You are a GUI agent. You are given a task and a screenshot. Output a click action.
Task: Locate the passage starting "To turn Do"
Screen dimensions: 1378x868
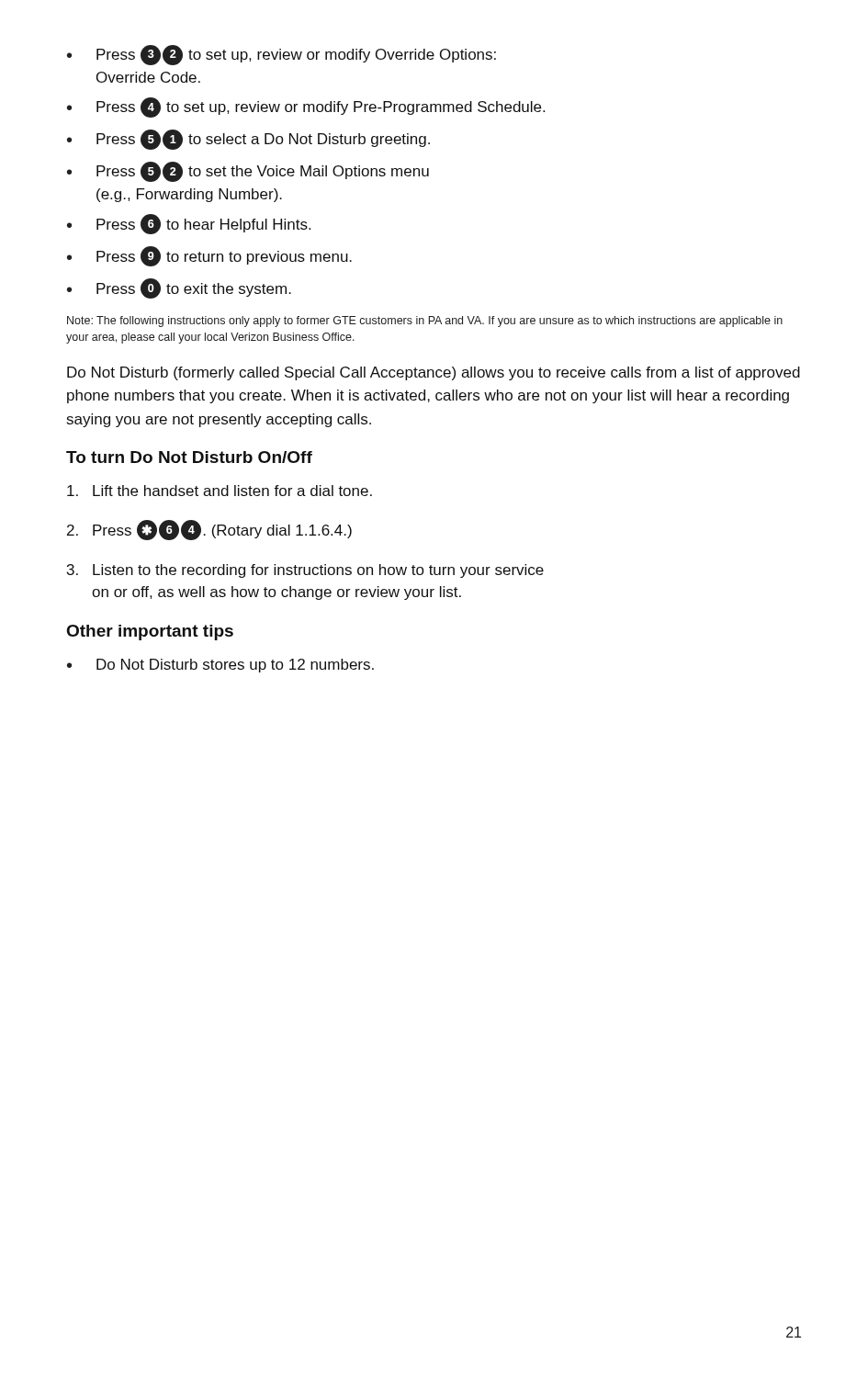pos(189,457)
